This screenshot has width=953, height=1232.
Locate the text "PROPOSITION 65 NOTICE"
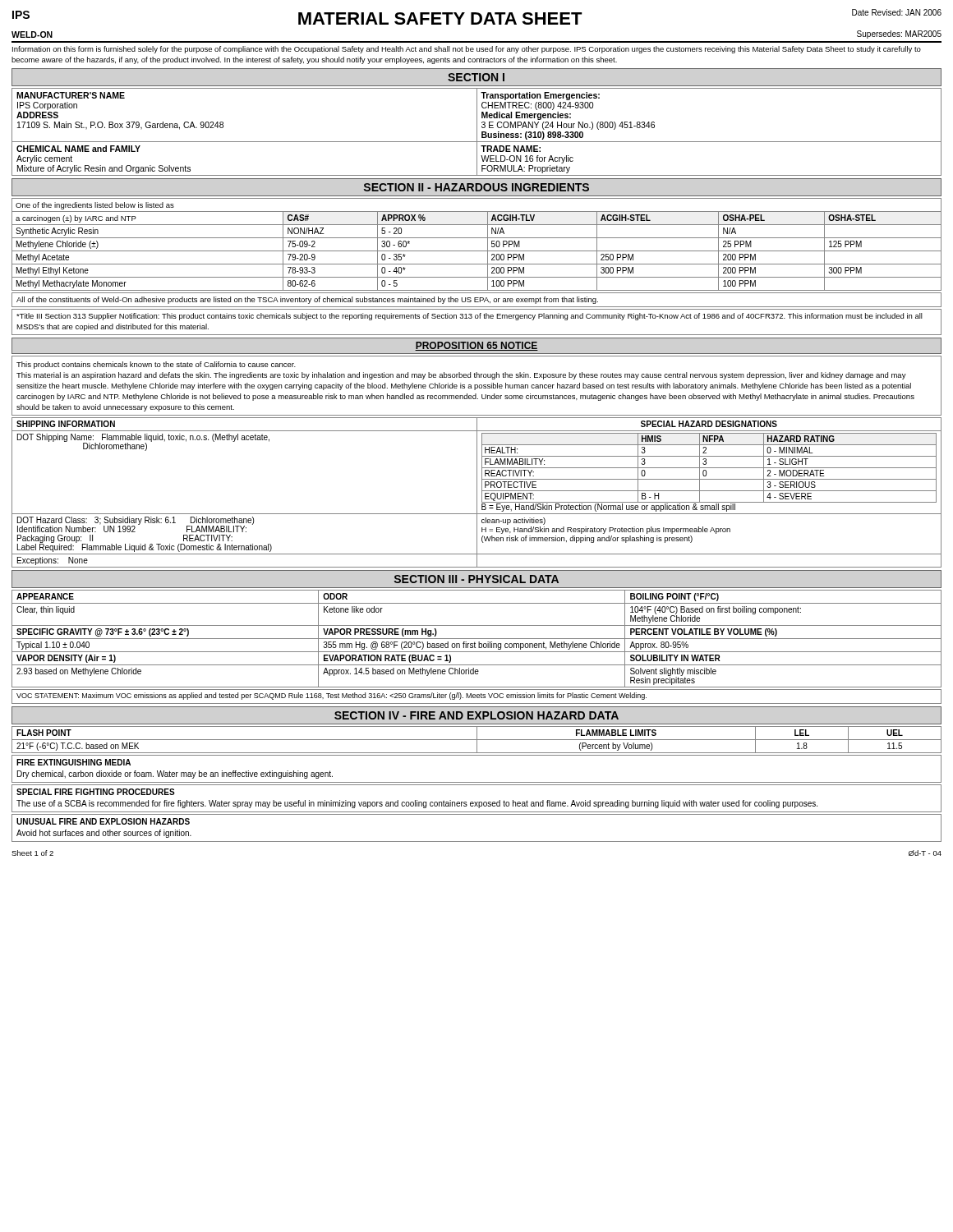476,346
